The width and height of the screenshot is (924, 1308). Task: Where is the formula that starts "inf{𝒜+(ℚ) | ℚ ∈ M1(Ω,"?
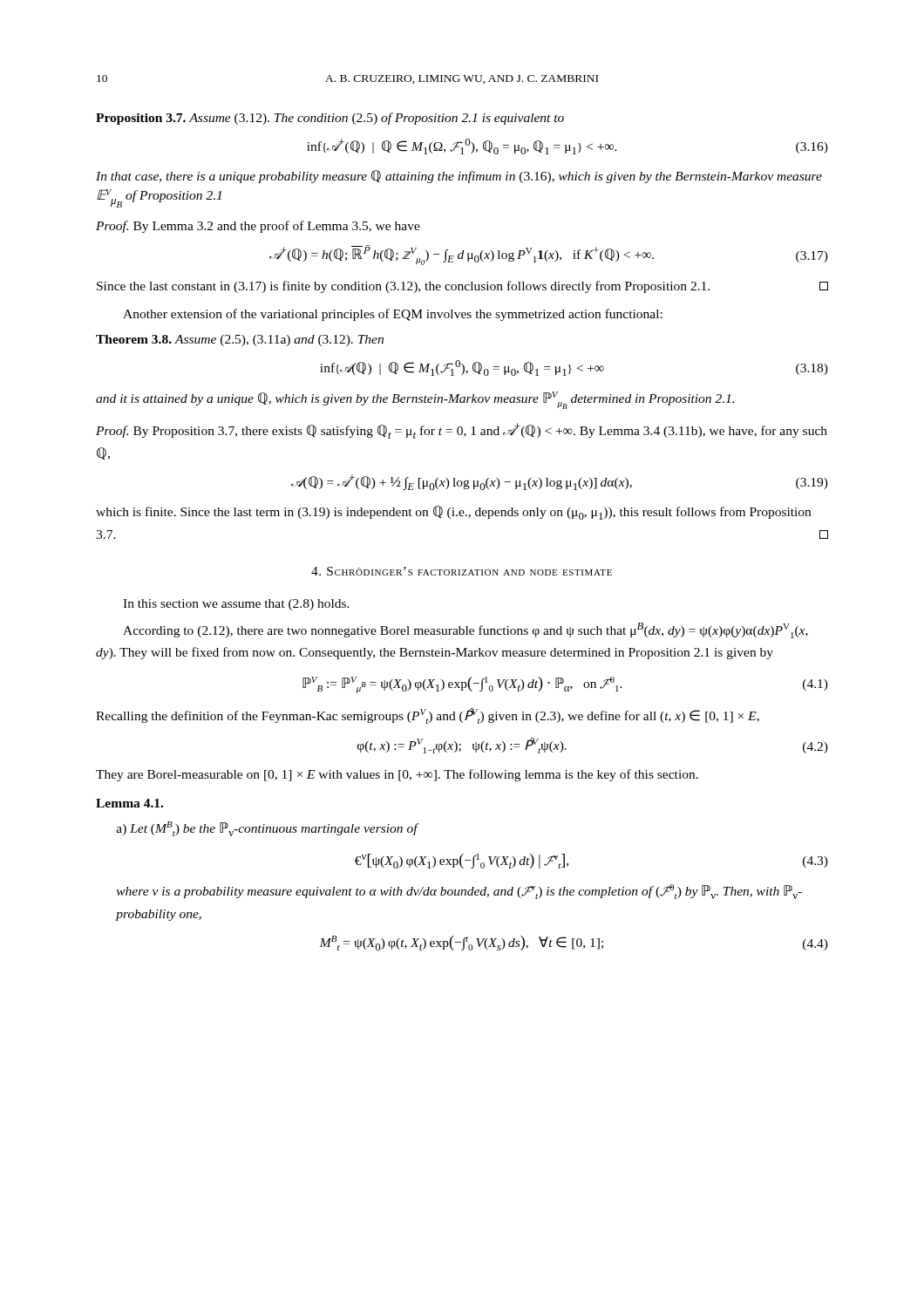click(567, 147)
